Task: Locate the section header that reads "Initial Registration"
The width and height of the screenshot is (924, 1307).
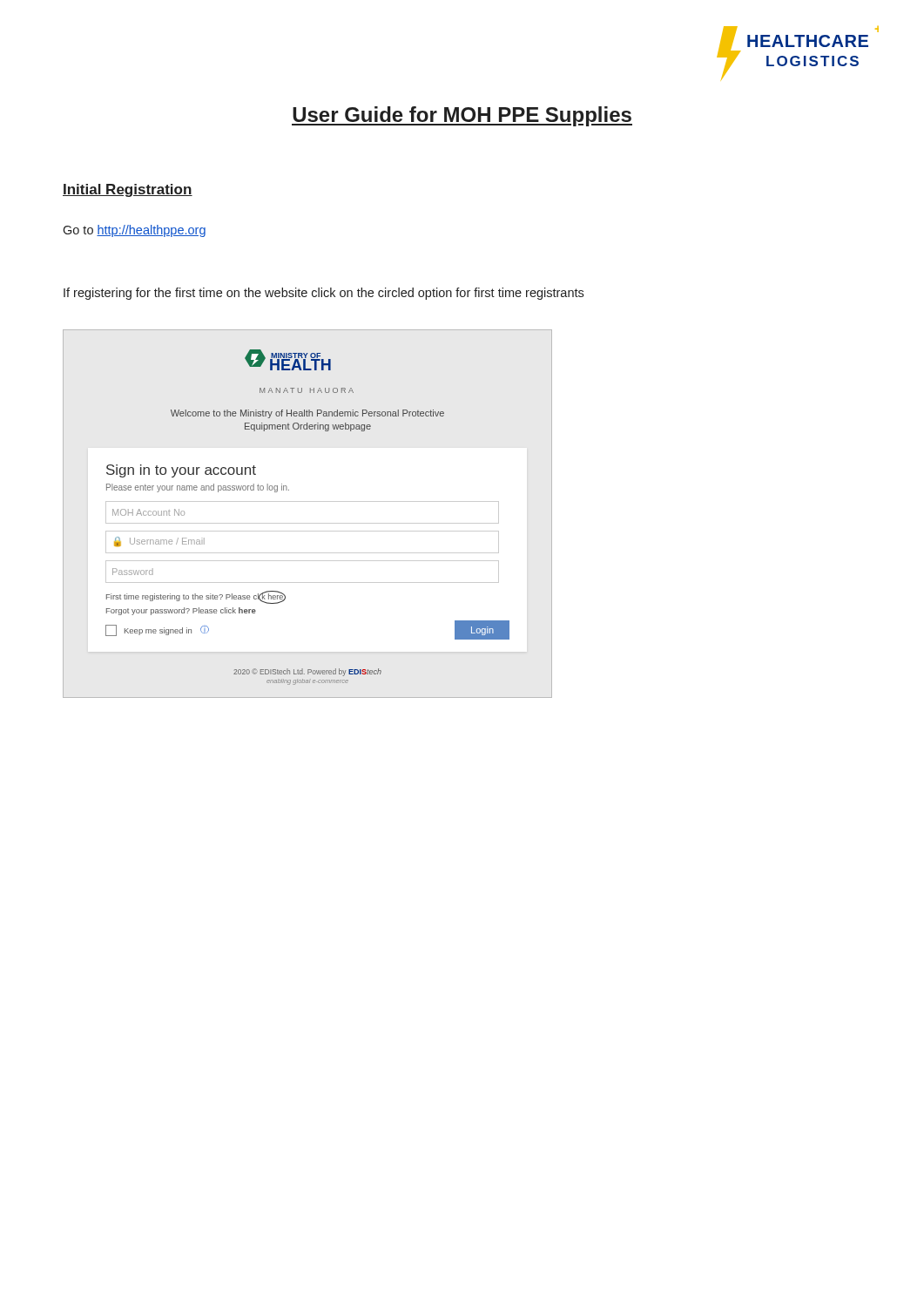Action: pos(127,190)
